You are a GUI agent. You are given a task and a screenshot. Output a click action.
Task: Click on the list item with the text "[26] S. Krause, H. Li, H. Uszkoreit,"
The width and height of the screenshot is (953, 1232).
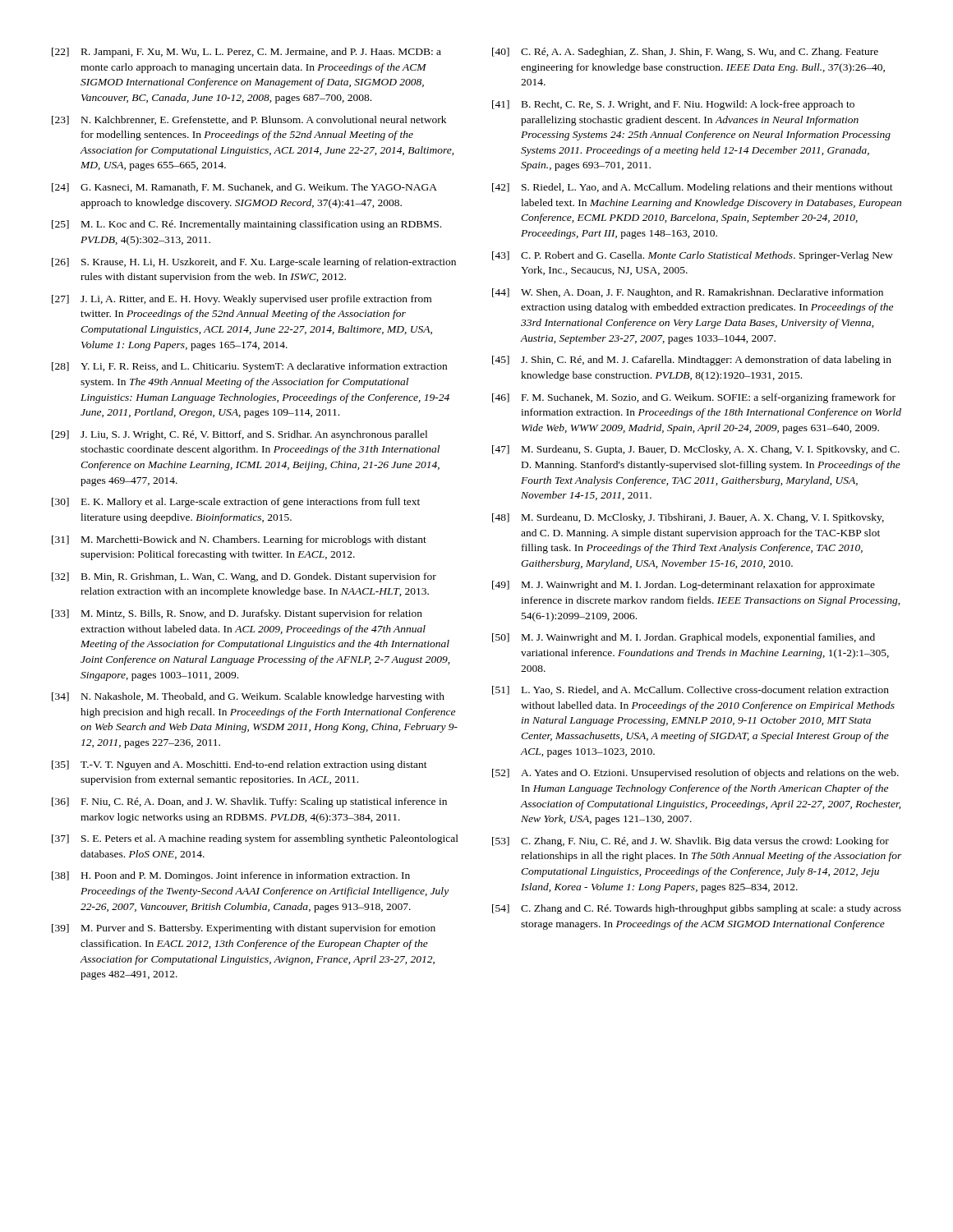tap(256, 270)
